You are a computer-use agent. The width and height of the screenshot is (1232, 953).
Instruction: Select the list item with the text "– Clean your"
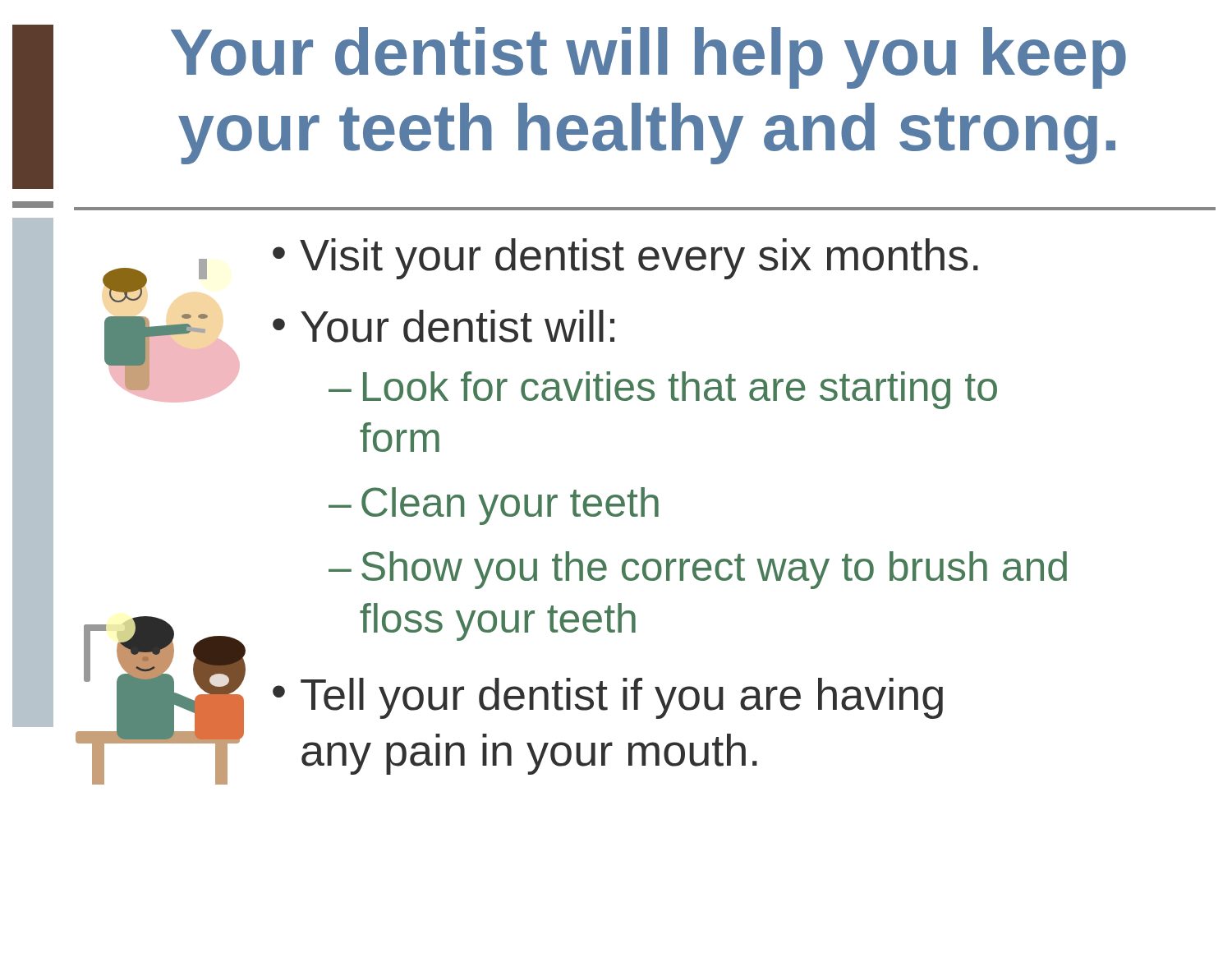(495, 503)
